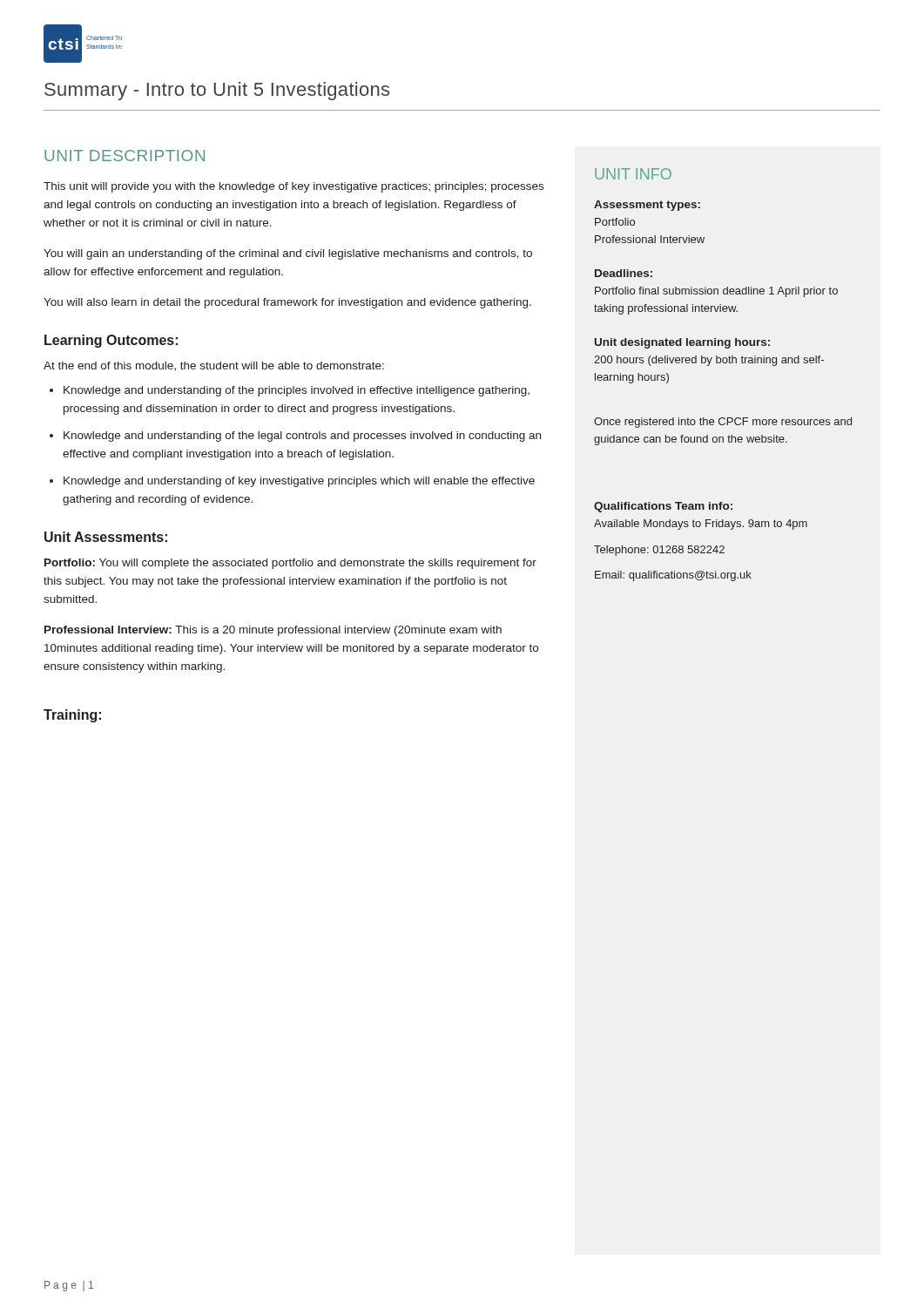Navigate to the passage starting "You will gain an understanding of"
Image resolution: width=924 pixels, height=1307 pixels.
point(296,263)
